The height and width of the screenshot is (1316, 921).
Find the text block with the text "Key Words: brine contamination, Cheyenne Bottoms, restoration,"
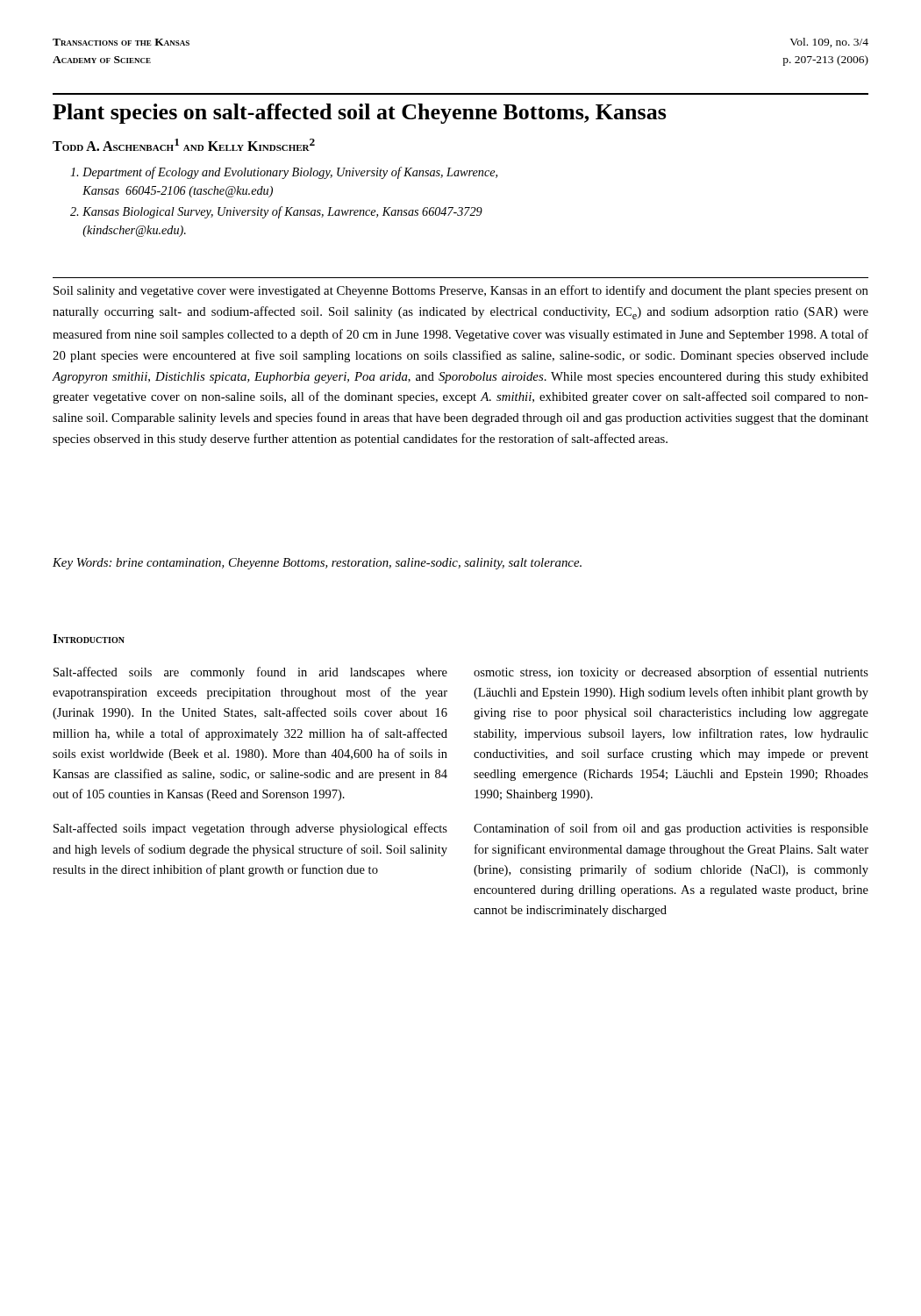pos(318,562)
